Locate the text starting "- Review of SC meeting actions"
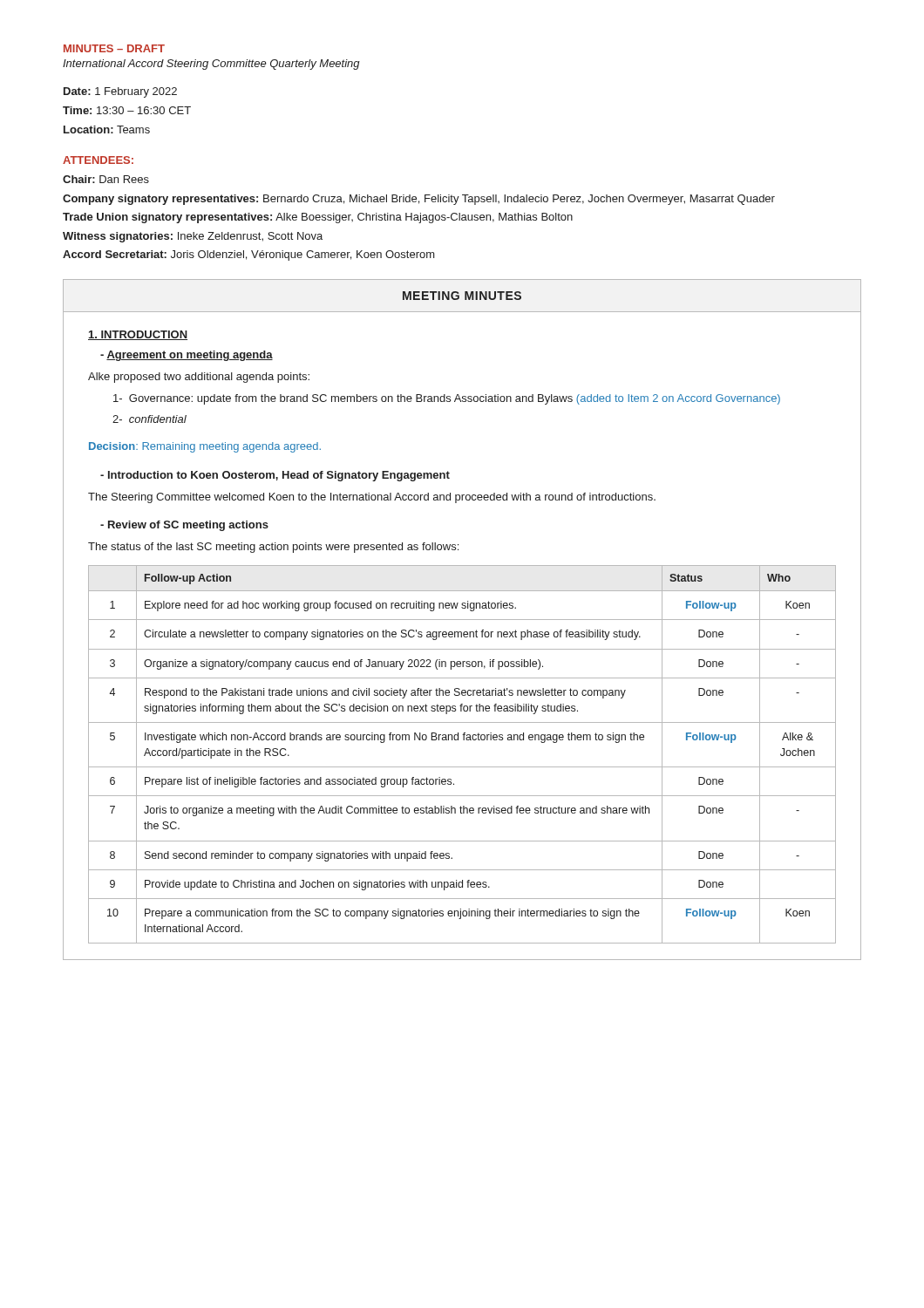The width and height of the screenshot is (924, 1308). [x=184, y=525]
